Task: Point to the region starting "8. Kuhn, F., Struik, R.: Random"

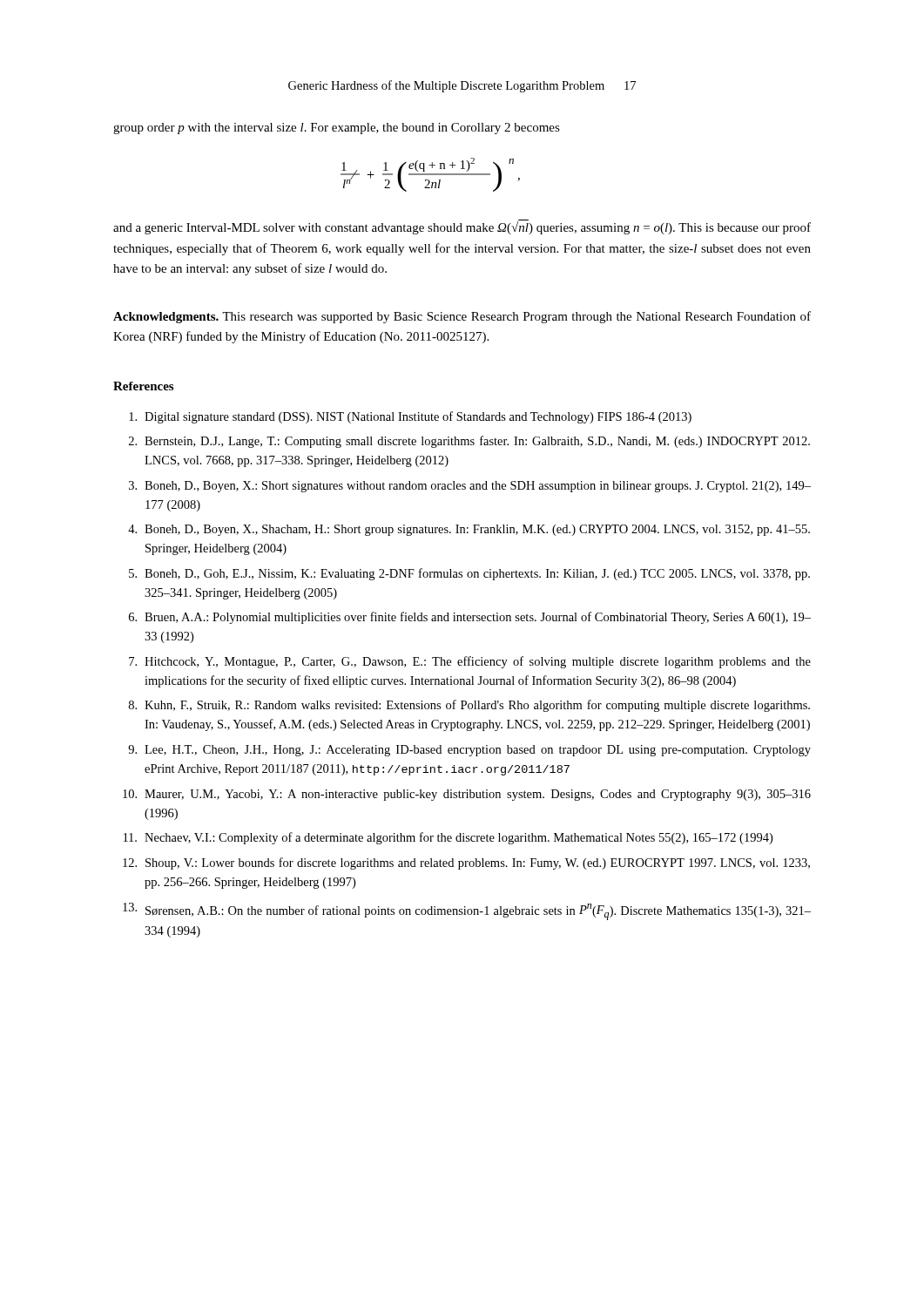Action: [462, 715]
